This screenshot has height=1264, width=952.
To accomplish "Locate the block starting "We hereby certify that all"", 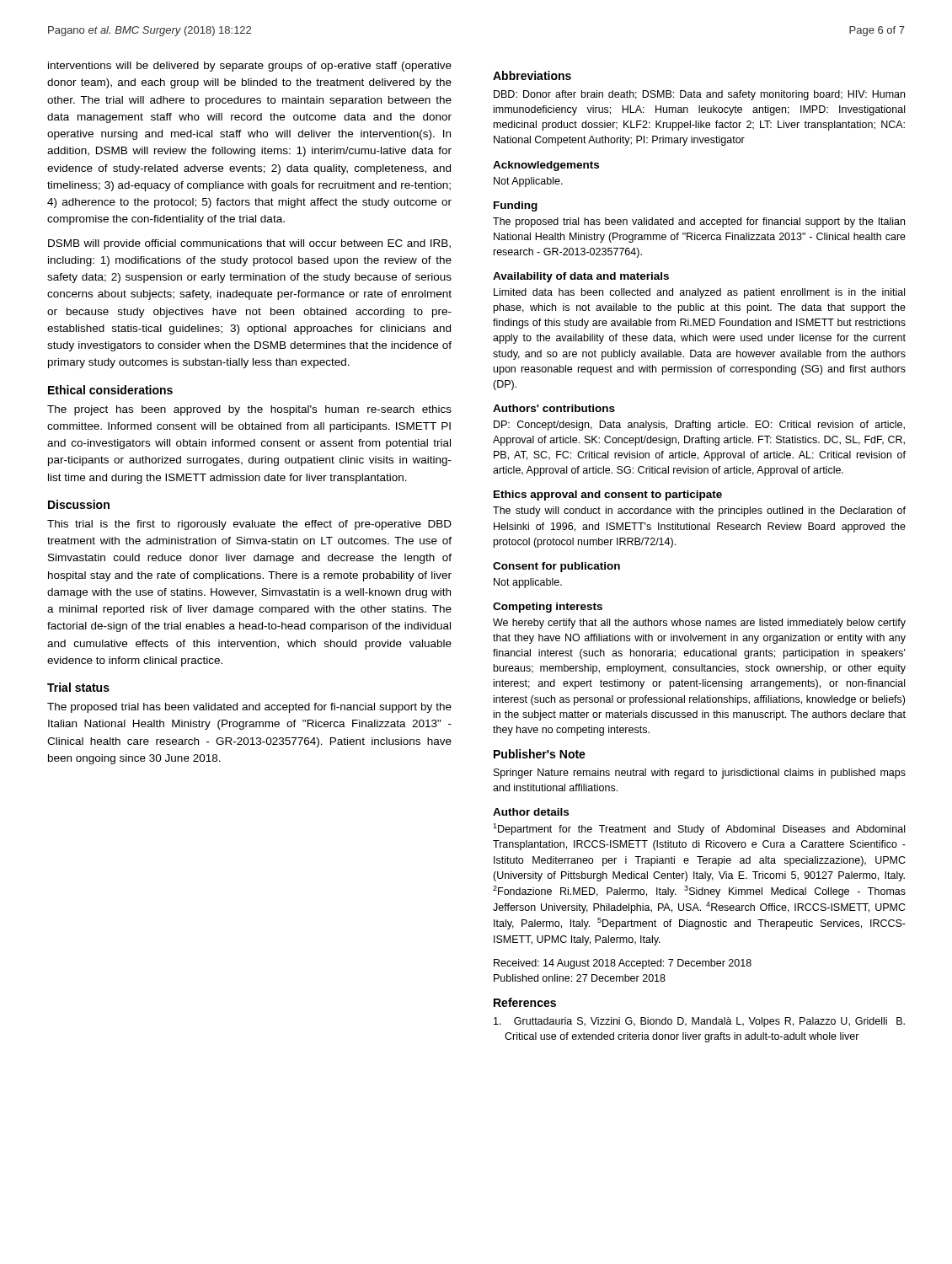I will click(x=699, y=676).
